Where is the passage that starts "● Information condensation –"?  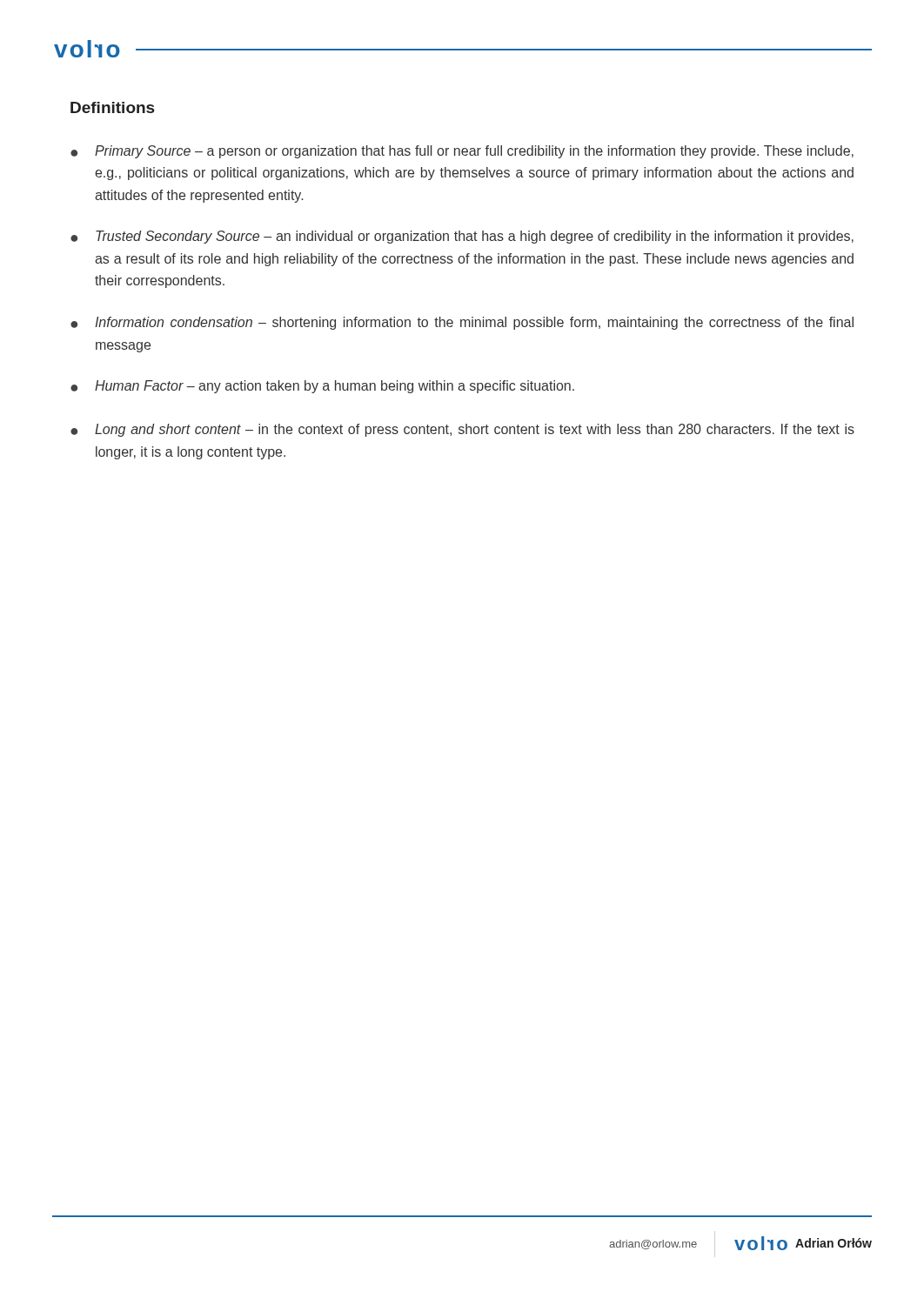[x=462, y=334]
